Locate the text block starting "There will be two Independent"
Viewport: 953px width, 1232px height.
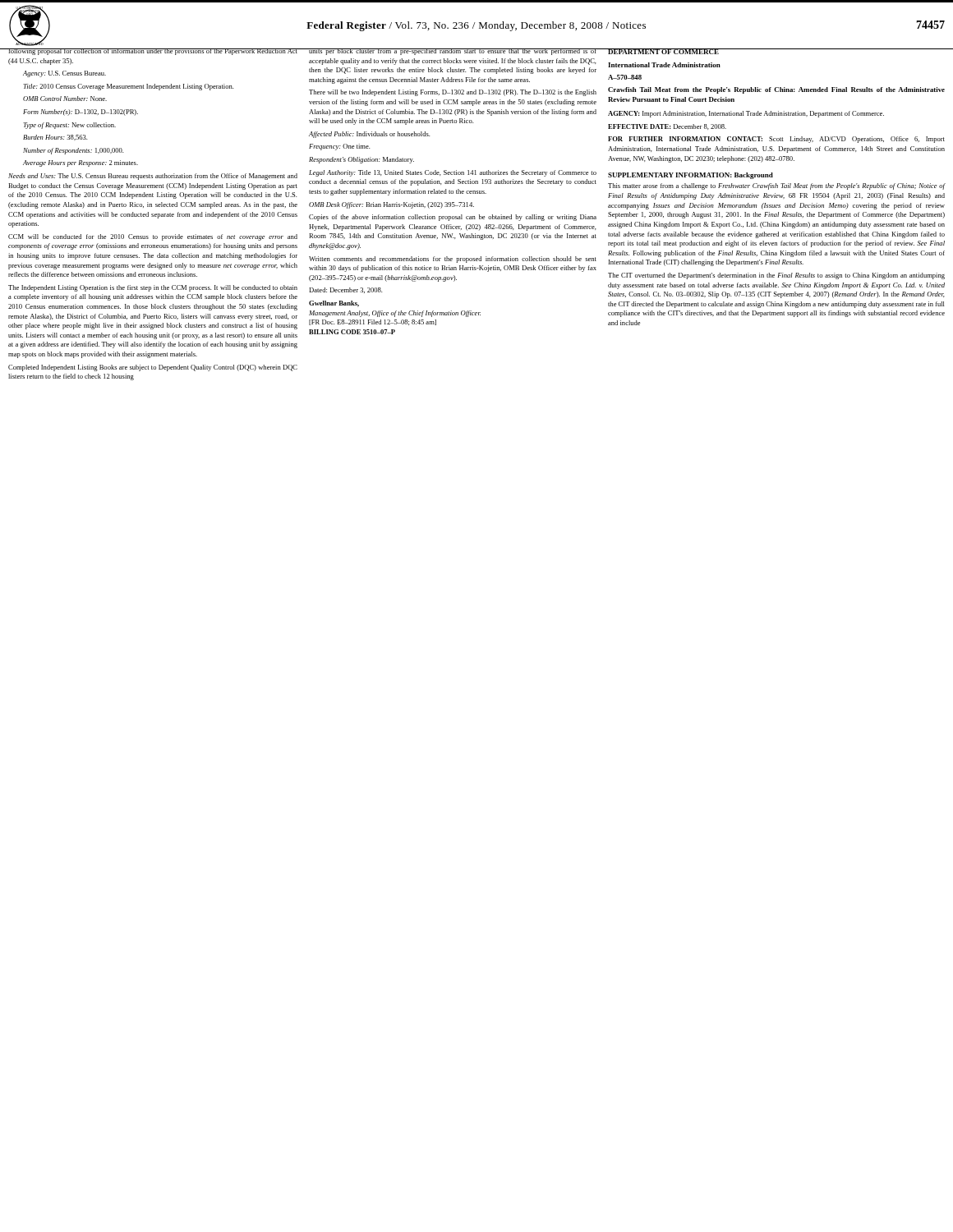click(x=453, y=107)
